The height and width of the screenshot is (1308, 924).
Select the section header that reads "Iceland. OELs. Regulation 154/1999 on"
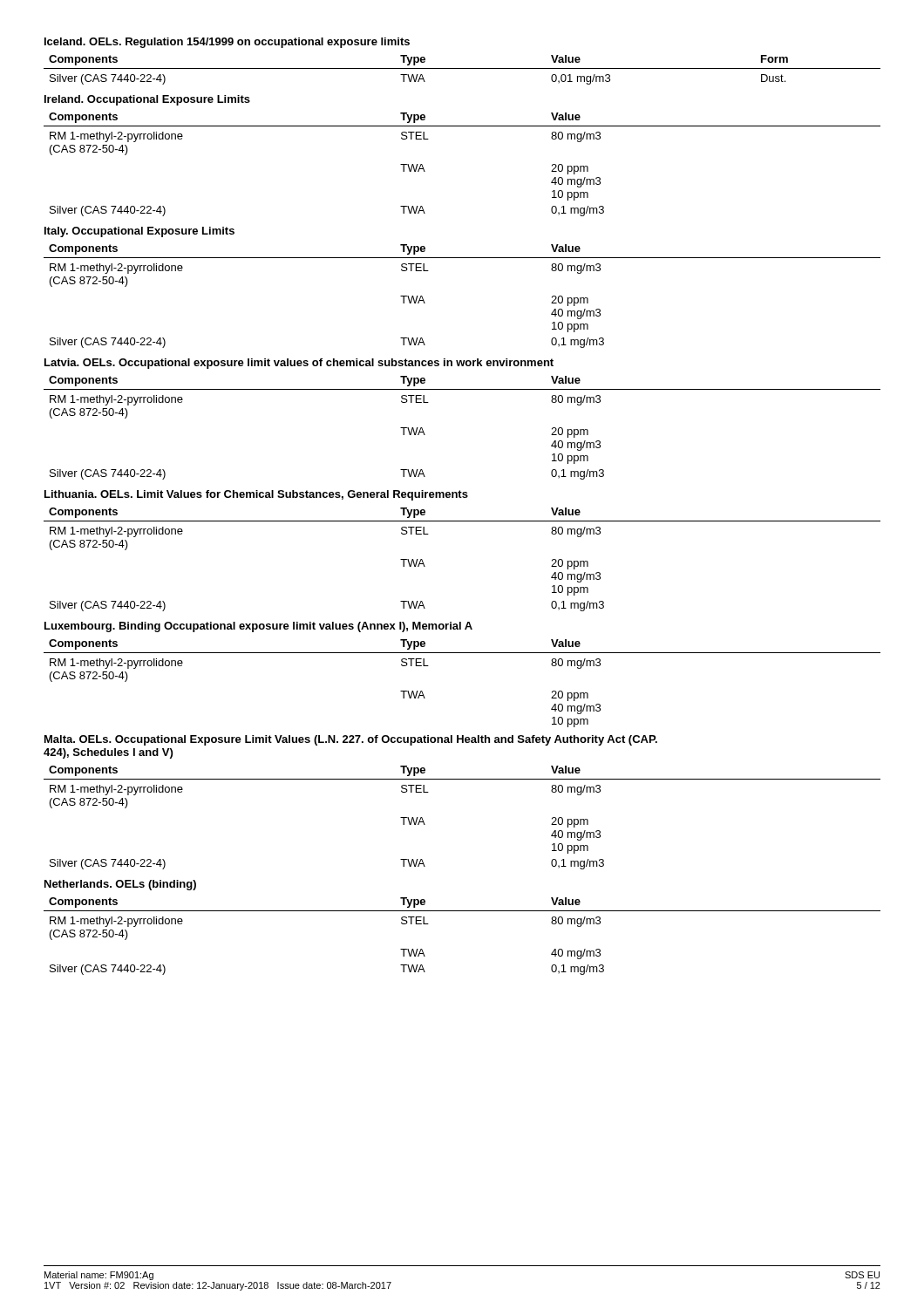[227, 41]
